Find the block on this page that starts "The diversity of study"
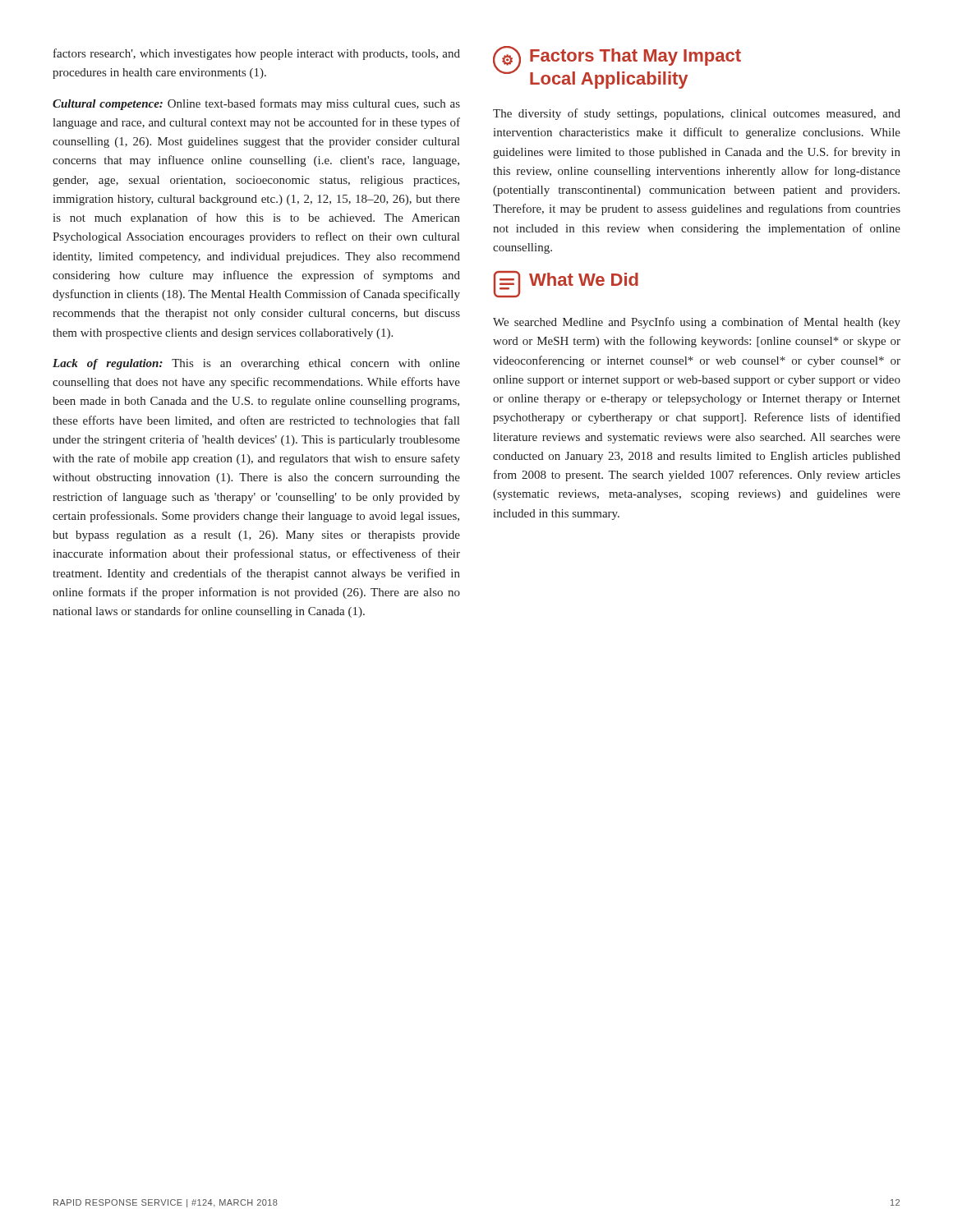This screenshot has width=953, height=1232. (697, 181)
